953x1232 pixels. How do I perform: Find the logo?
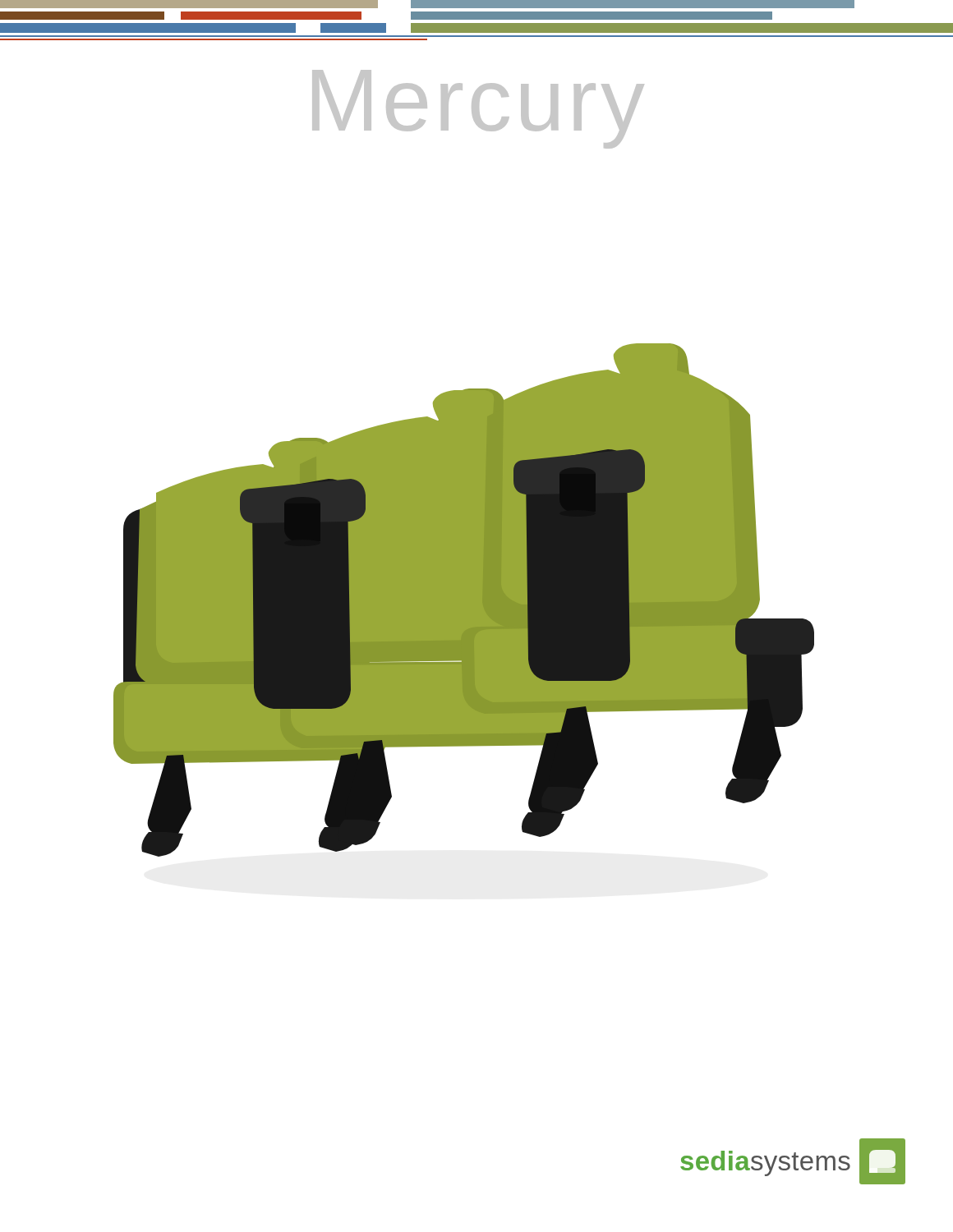[x=792, y=1161]
